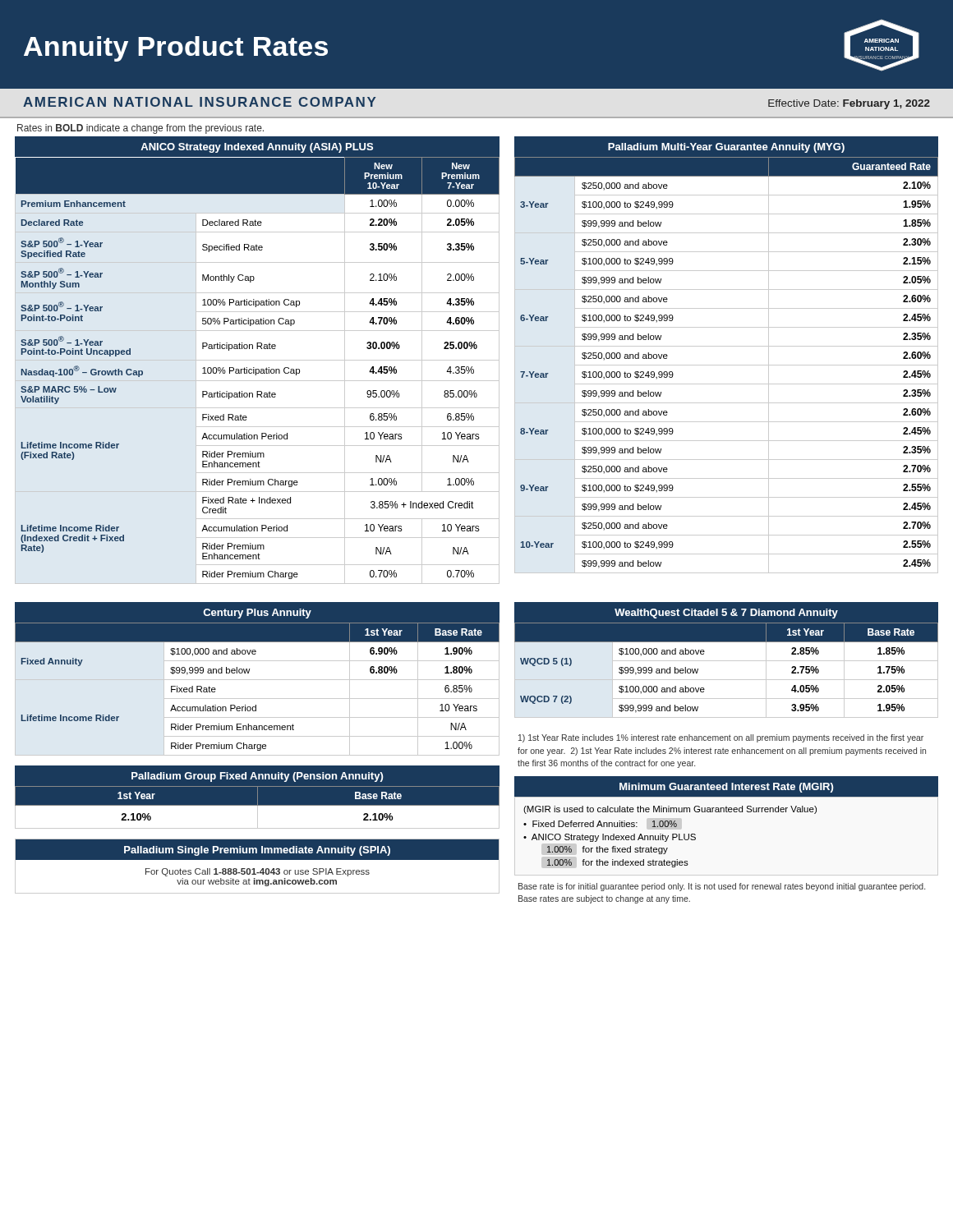This screenshot has width=953, height=1232.
Task: Find the table that mentions "S&P 500 ®"
Action: [257, 360]
